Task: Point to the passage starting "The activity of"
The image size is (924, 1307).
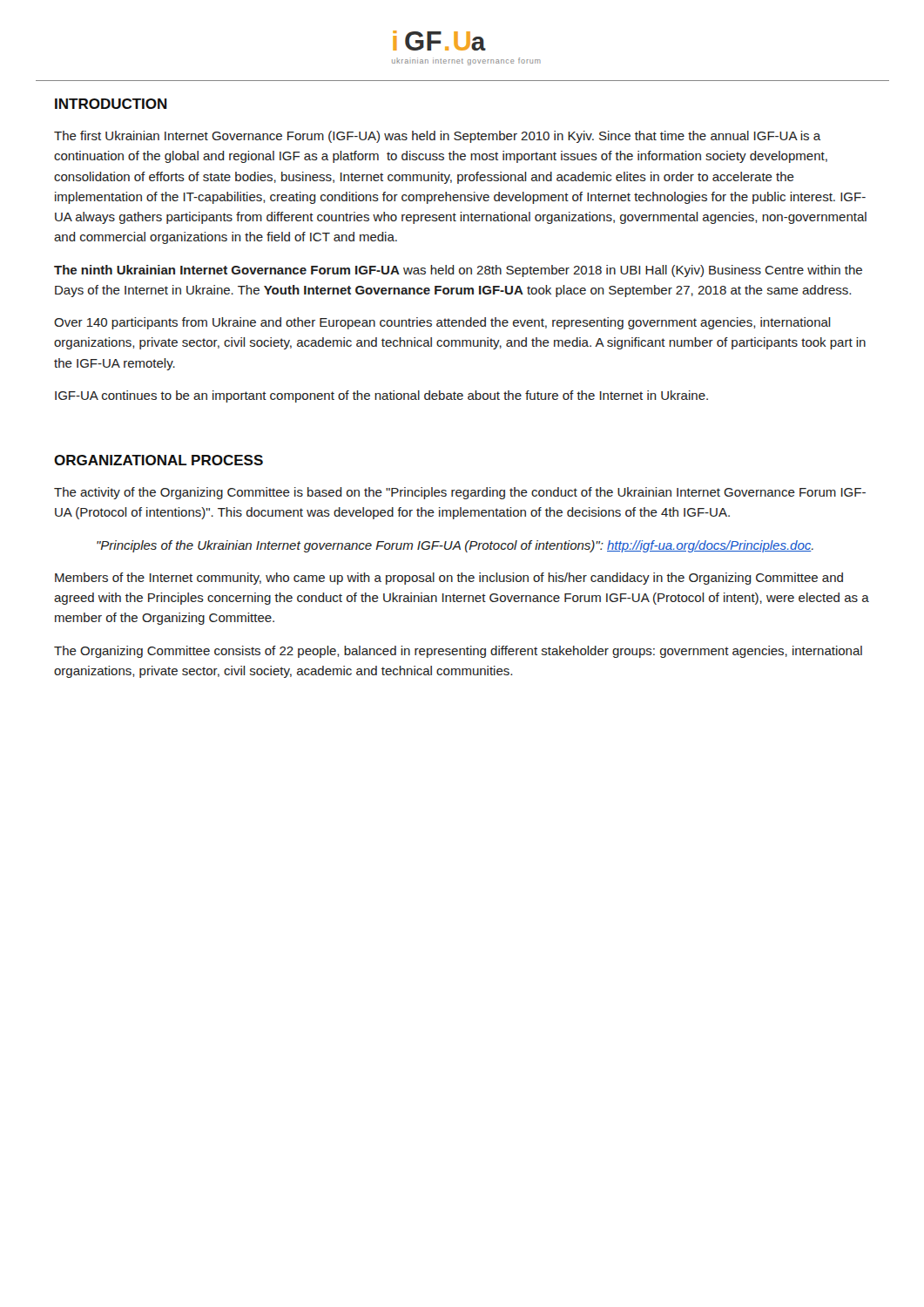Action: pyautogui.click(x=460, y=502)
